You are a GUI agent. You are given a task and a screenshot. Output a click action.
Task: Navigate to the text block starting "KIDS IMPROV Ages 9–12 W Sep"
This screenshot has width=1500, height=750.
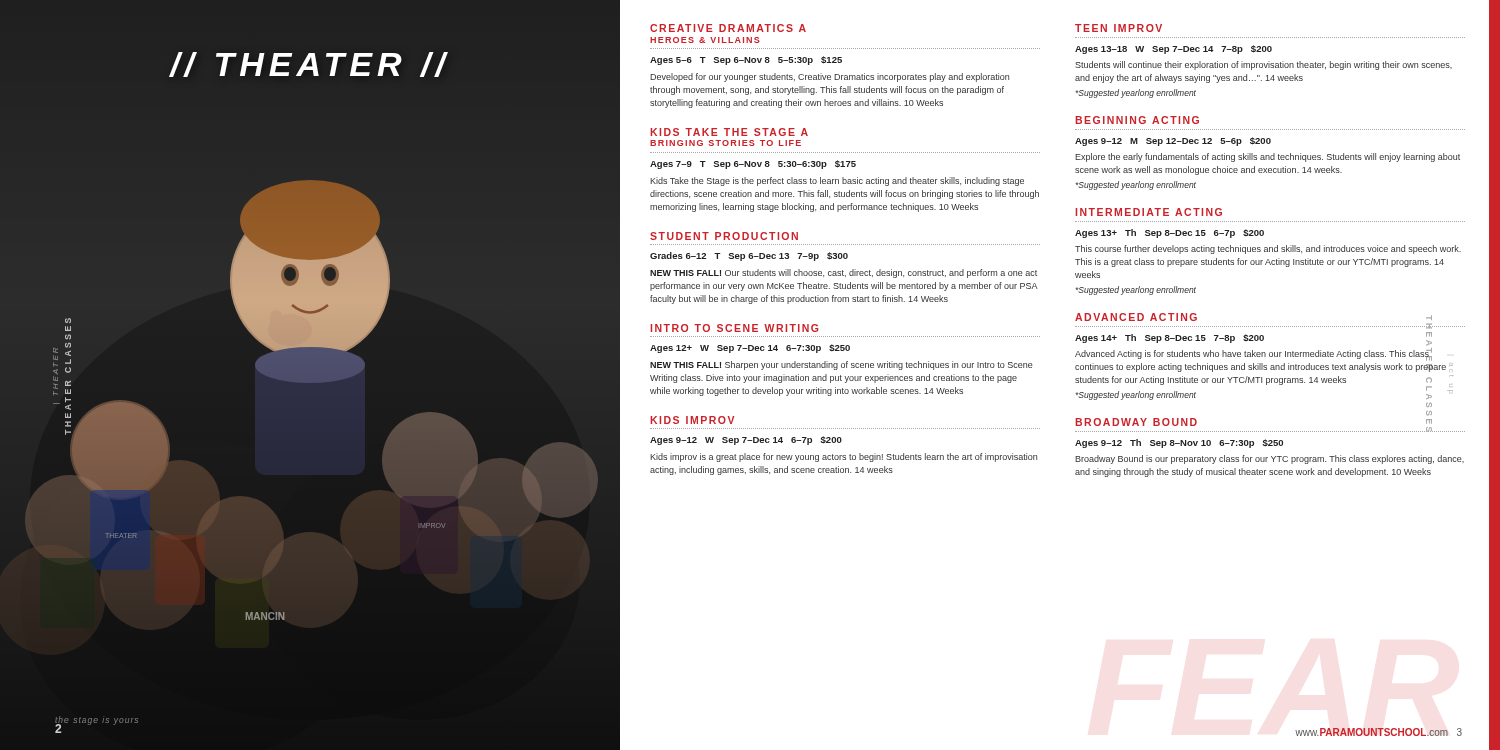tap(845, 445)
